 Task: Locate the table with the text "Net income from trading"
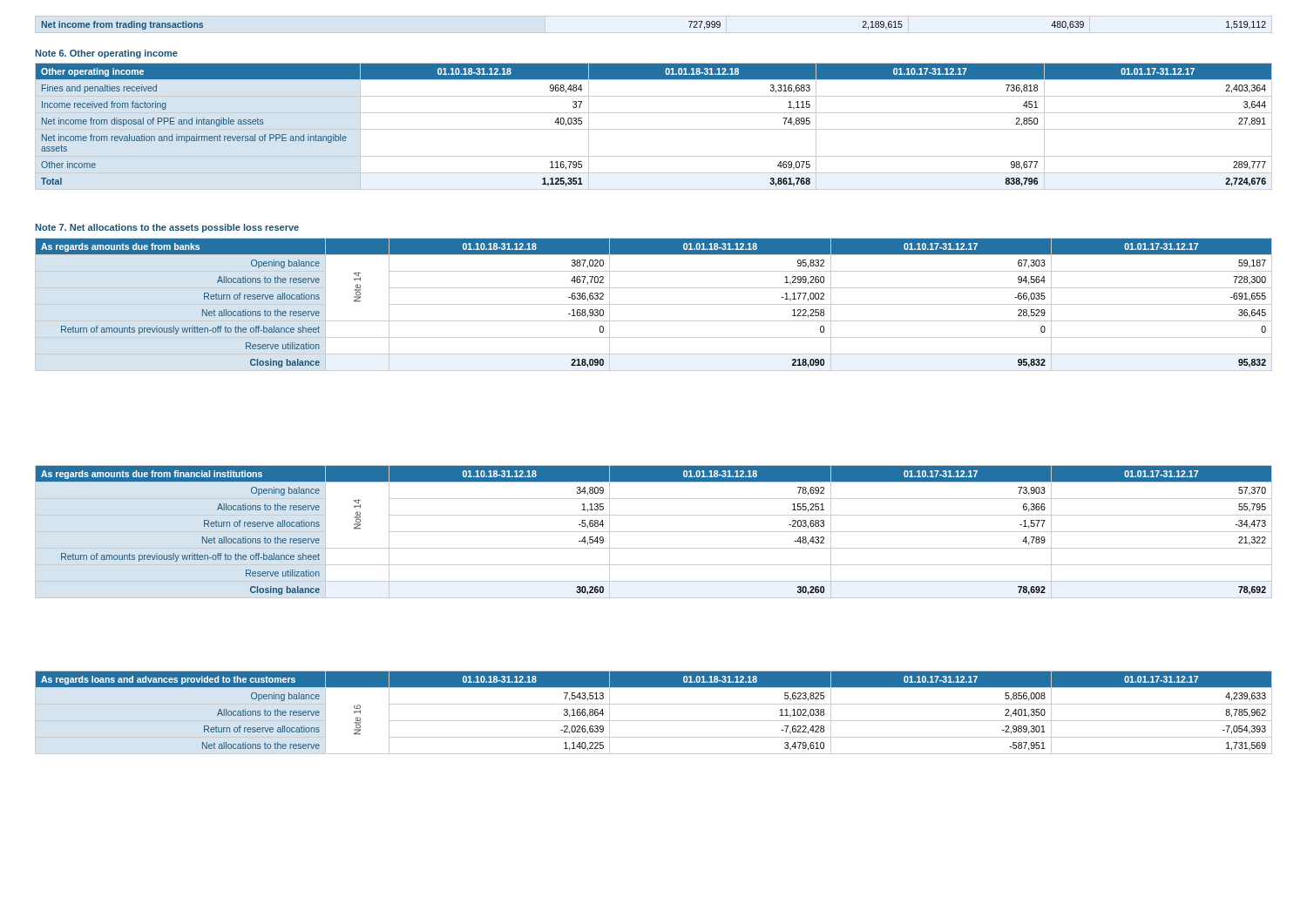pyautogui.click(x=654, y=24)
